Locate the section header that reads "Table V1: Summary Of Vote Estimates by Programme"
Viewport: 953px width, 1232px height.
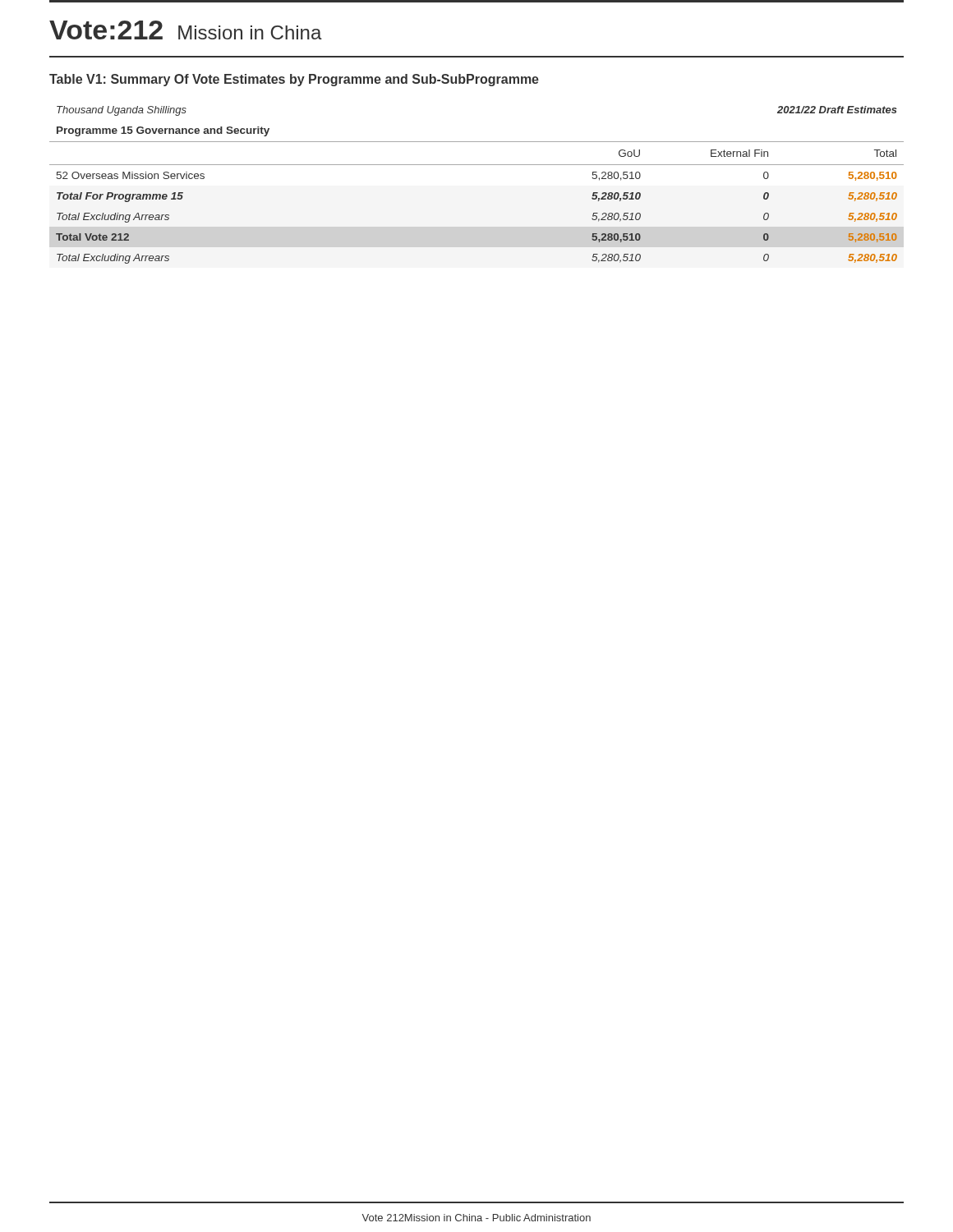(294, 79)
